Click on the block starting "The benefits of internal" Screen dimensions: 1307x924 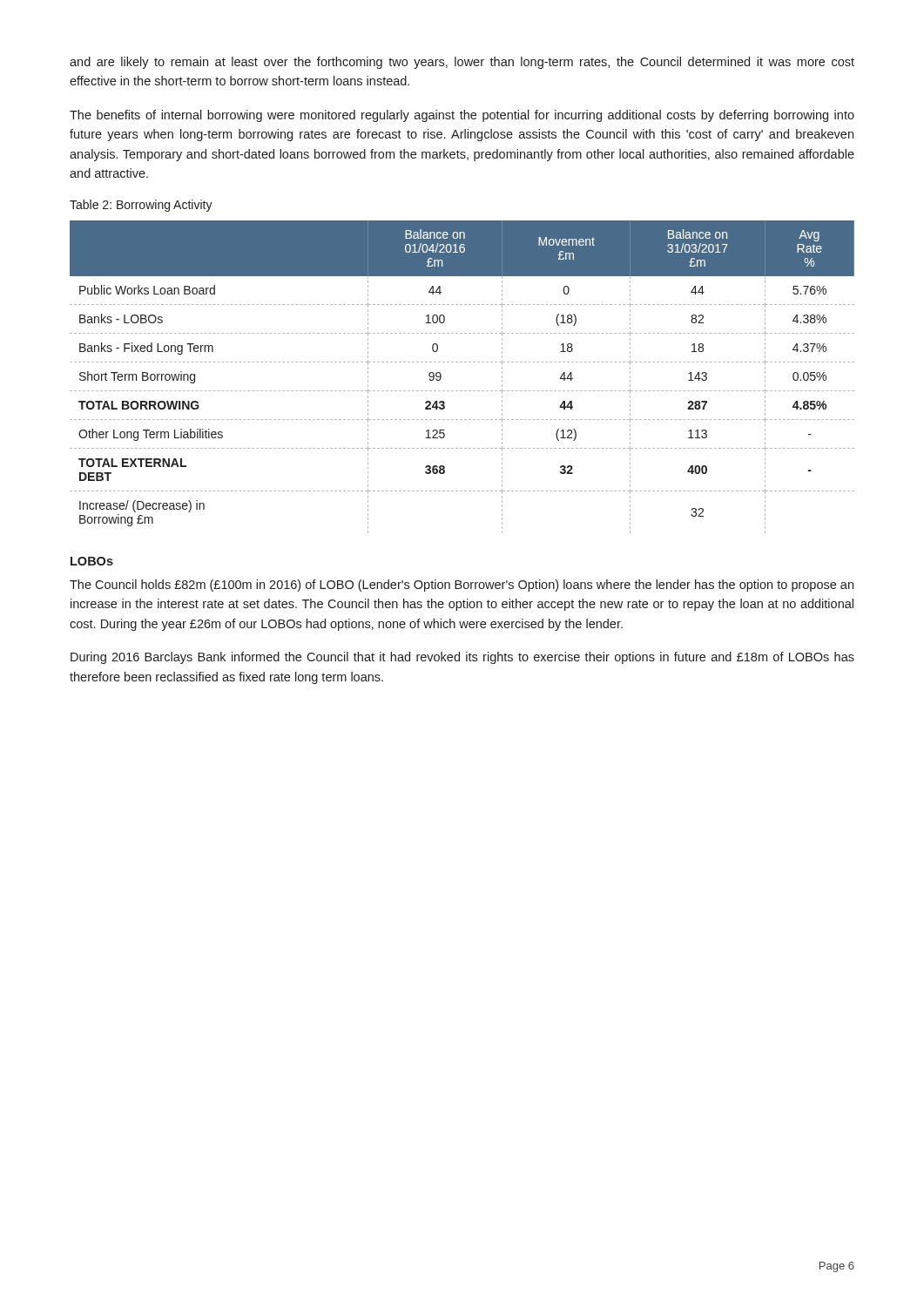tap(462, 144)
